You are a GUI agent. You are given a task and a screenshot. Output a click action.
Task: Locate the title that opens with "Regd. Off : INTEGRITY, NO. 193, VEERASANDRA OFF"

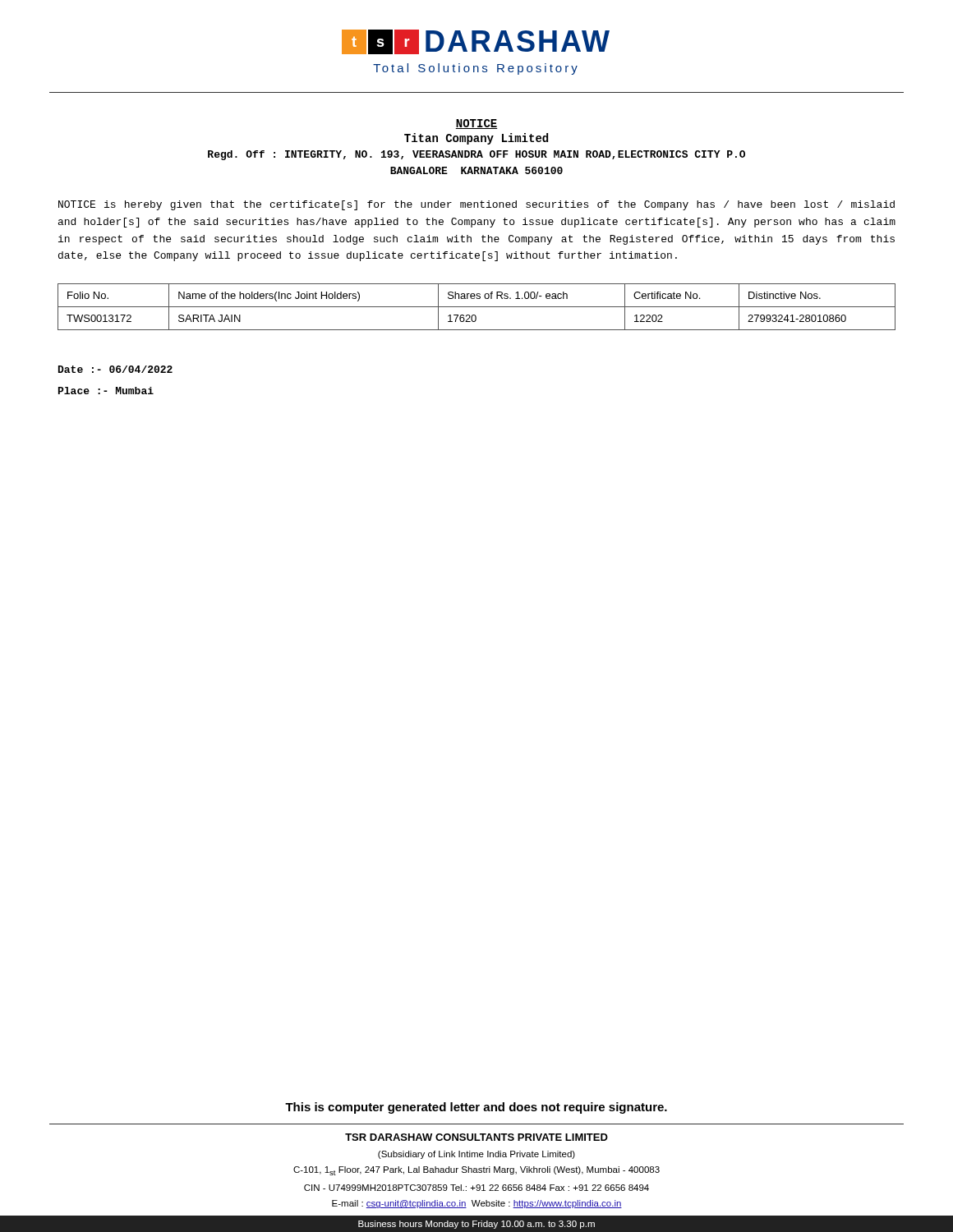476,163
